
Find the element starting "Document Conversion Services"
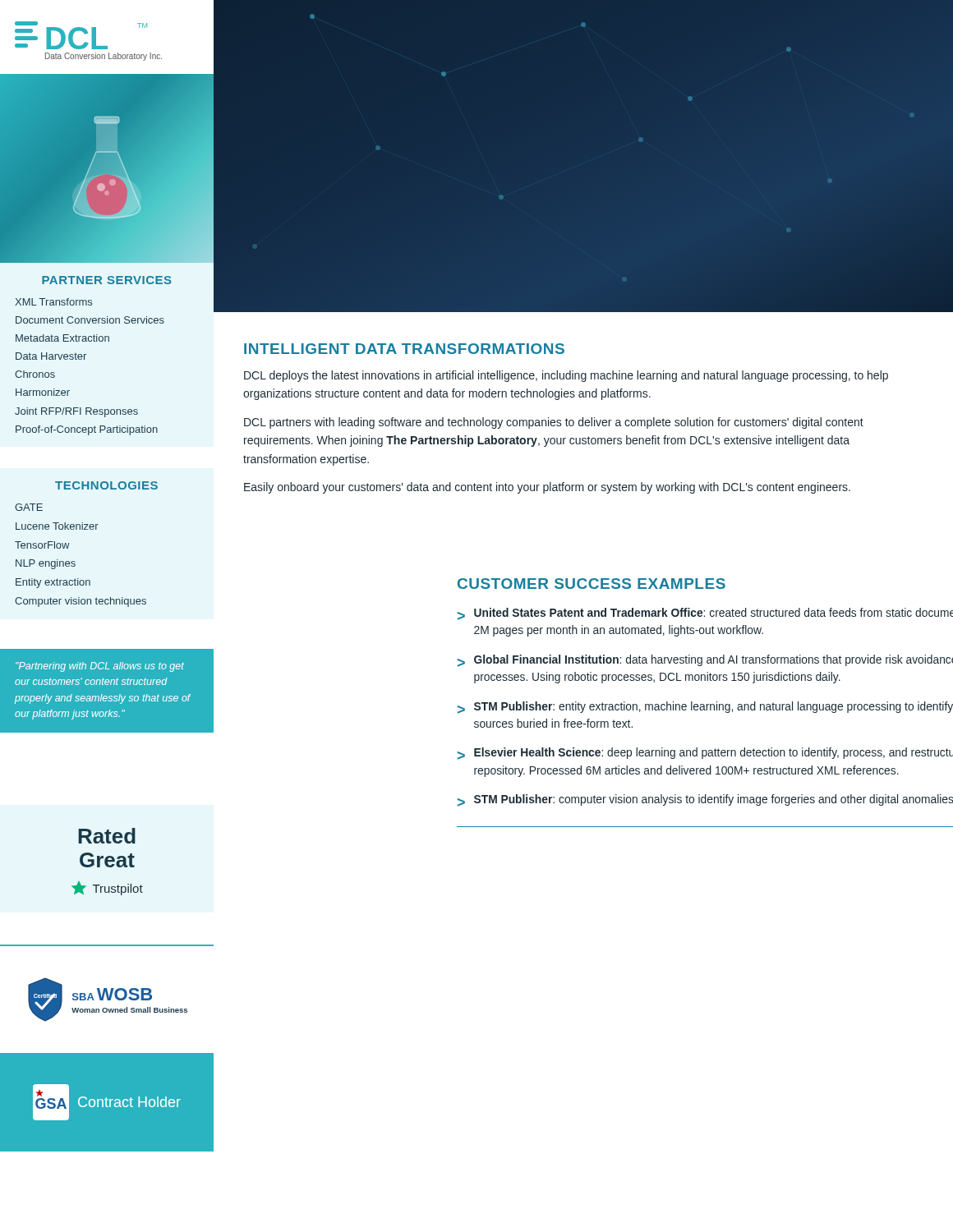(90, 320)
